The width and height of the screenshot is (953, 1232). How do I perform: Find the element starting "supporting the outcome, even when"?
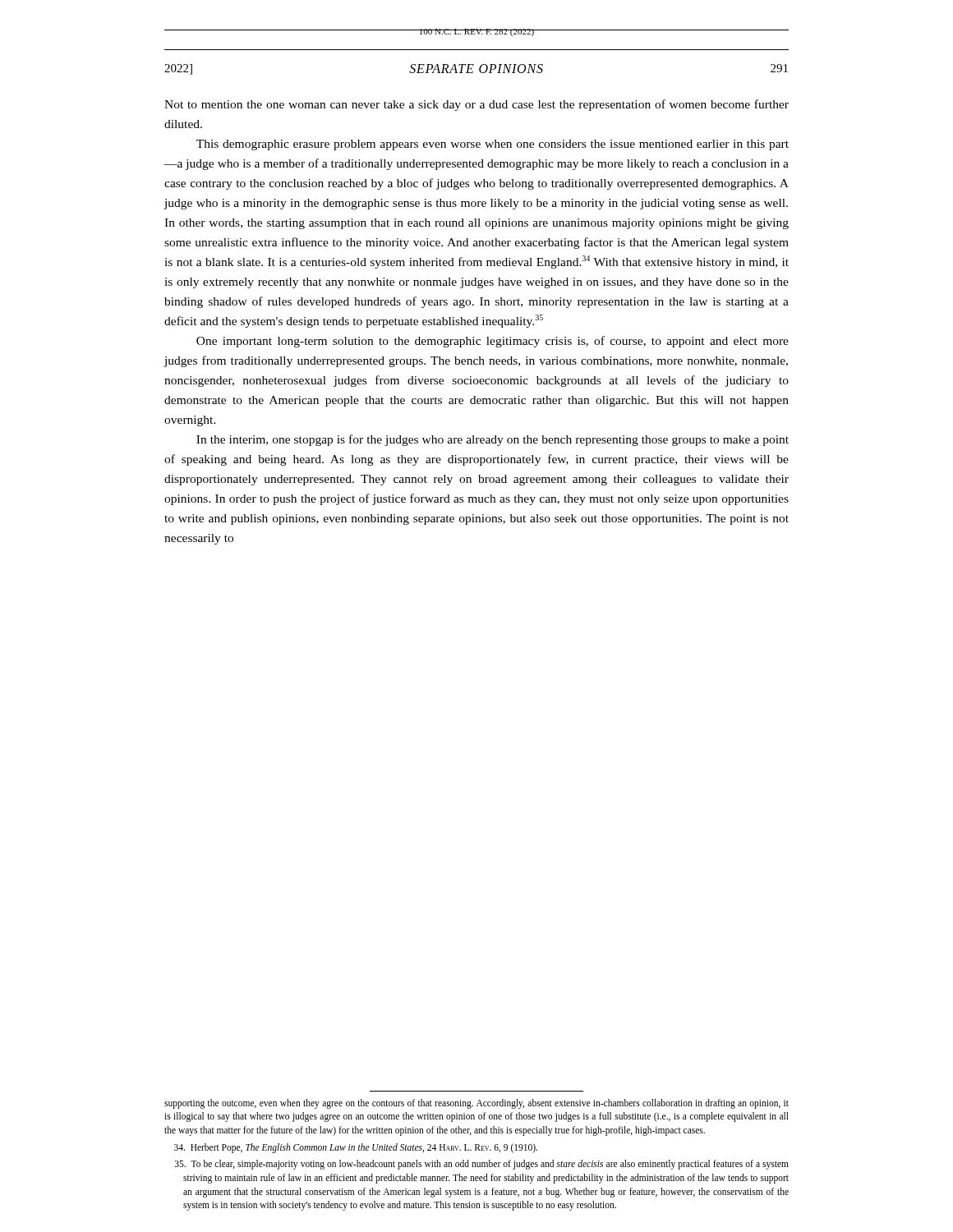[476, 1116]
